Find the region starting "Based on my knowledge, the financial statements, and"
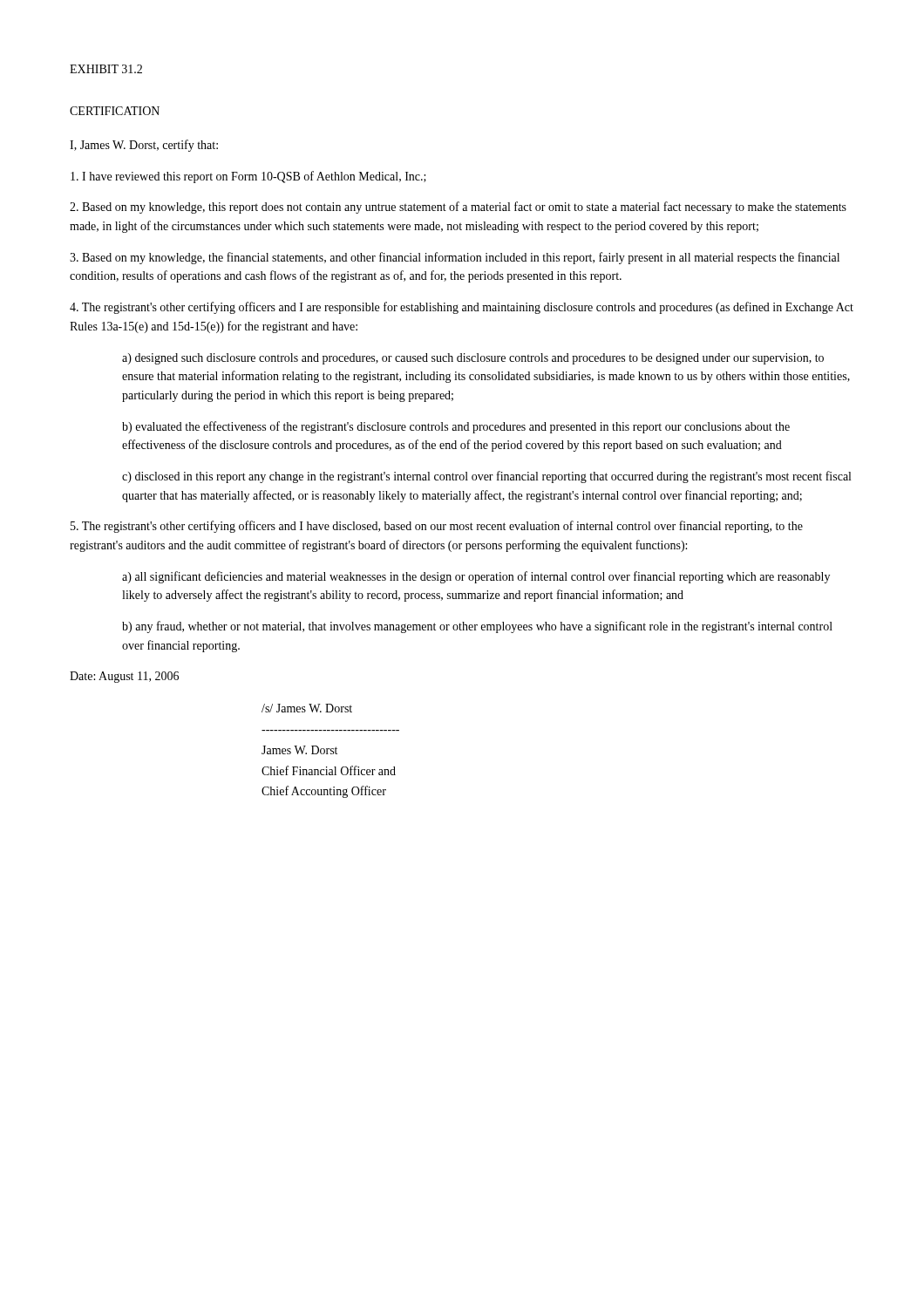The image size is (924, 1308). 455,267
